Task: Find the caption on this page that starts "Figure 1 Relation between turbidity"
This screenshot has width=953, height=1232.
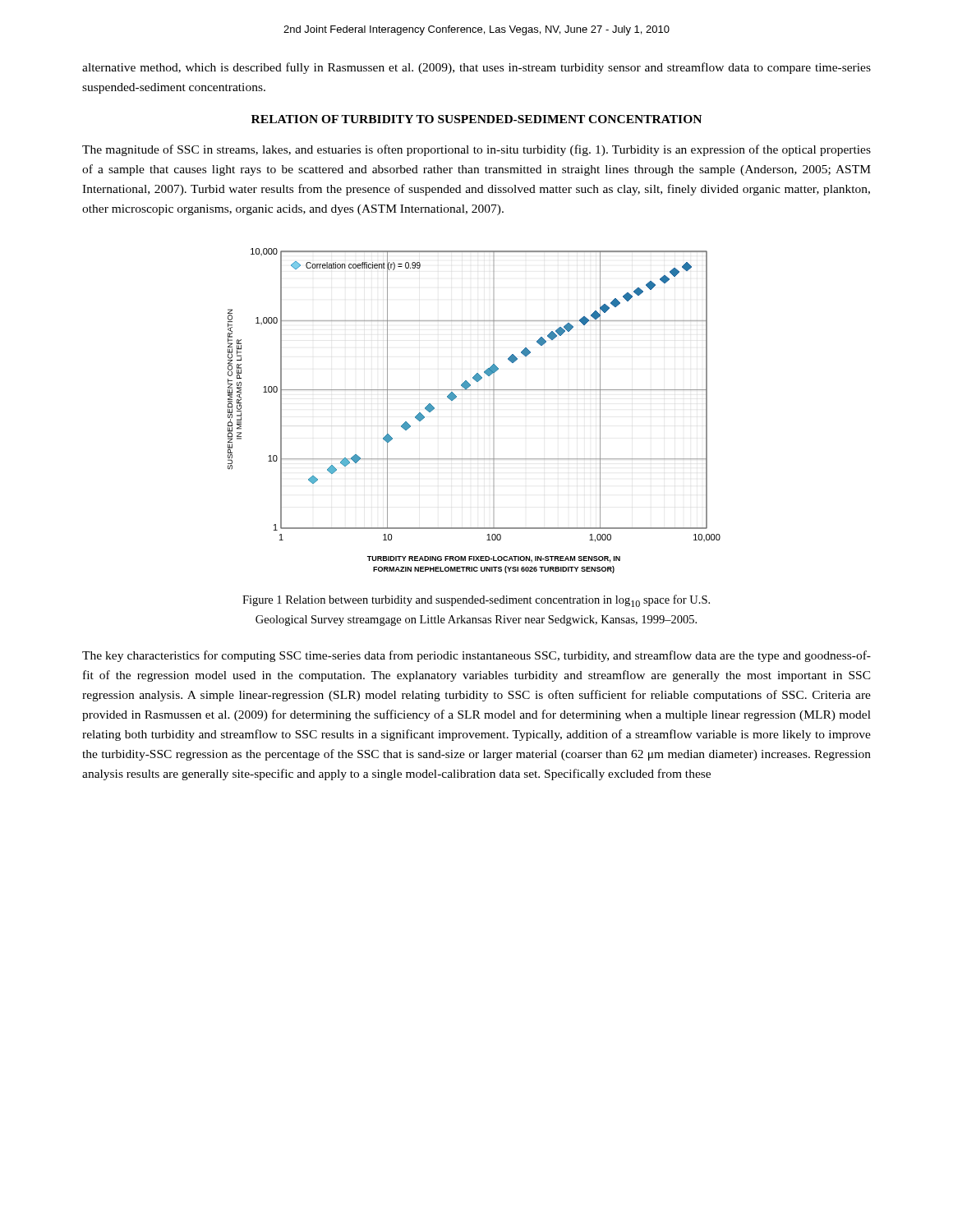Action: pos(476,610)
